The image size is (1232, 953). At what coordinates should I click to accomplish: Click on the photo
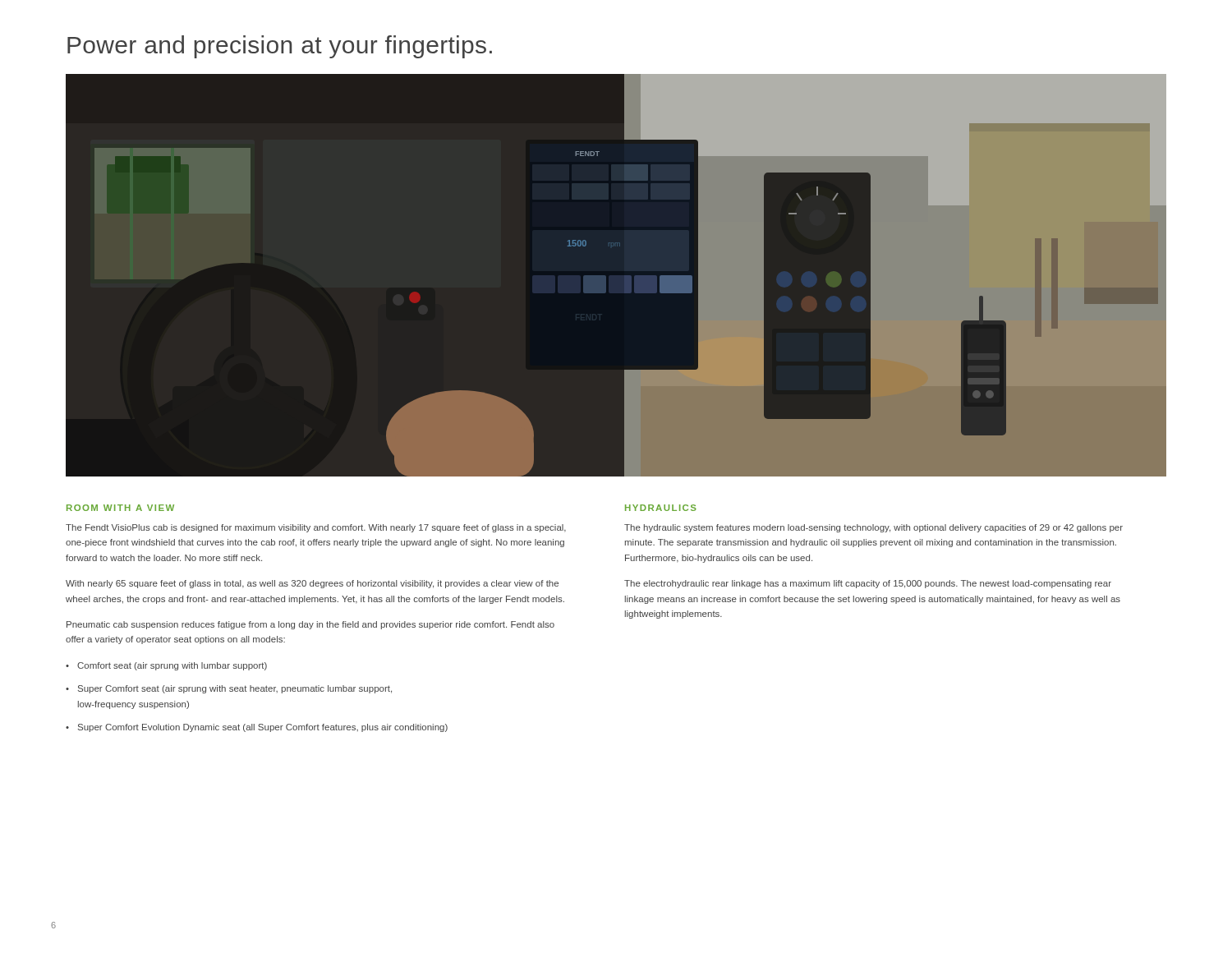(616, 275)
